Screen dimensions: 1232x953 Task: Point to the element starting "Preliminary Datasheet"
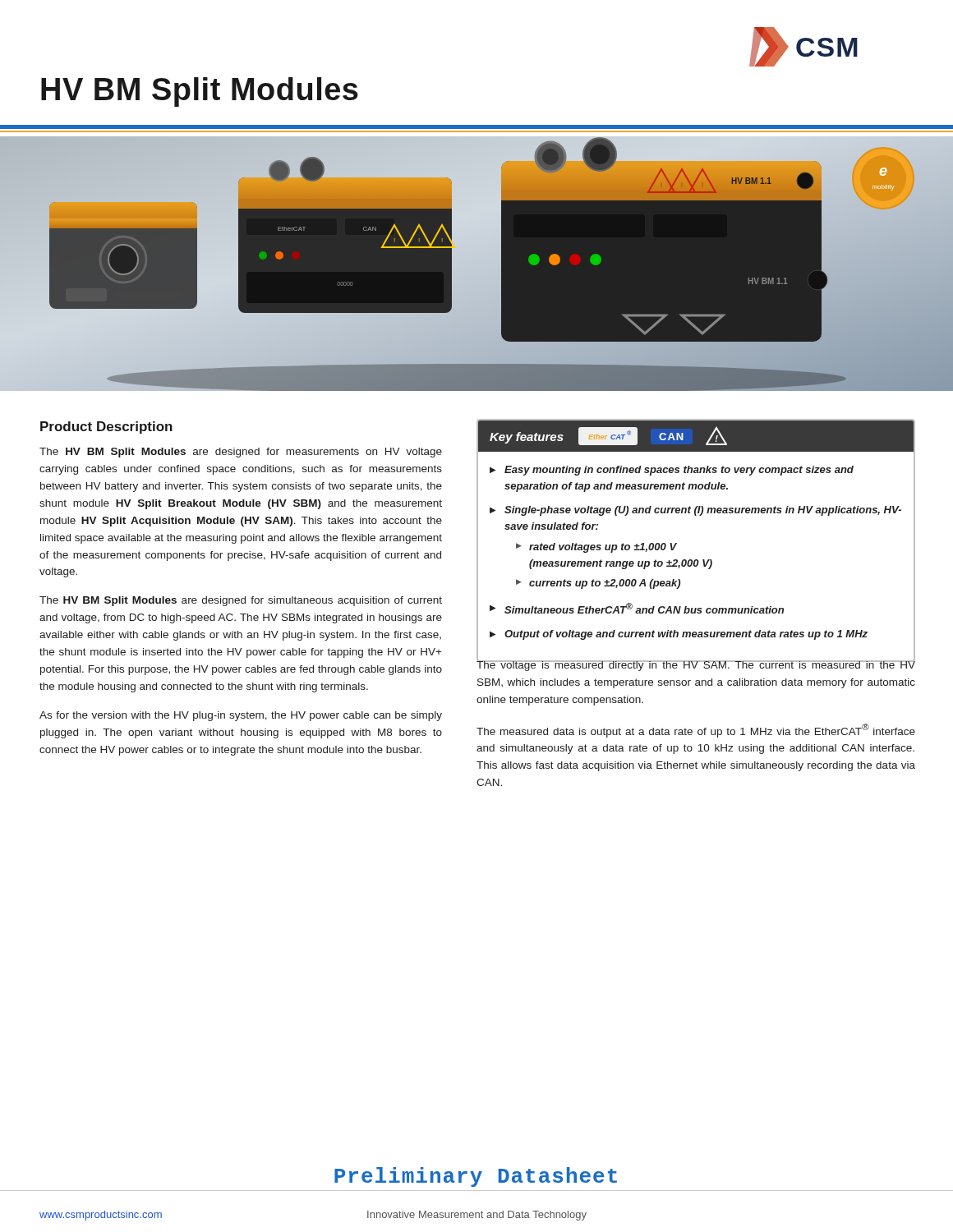[x=476, y=1177]
